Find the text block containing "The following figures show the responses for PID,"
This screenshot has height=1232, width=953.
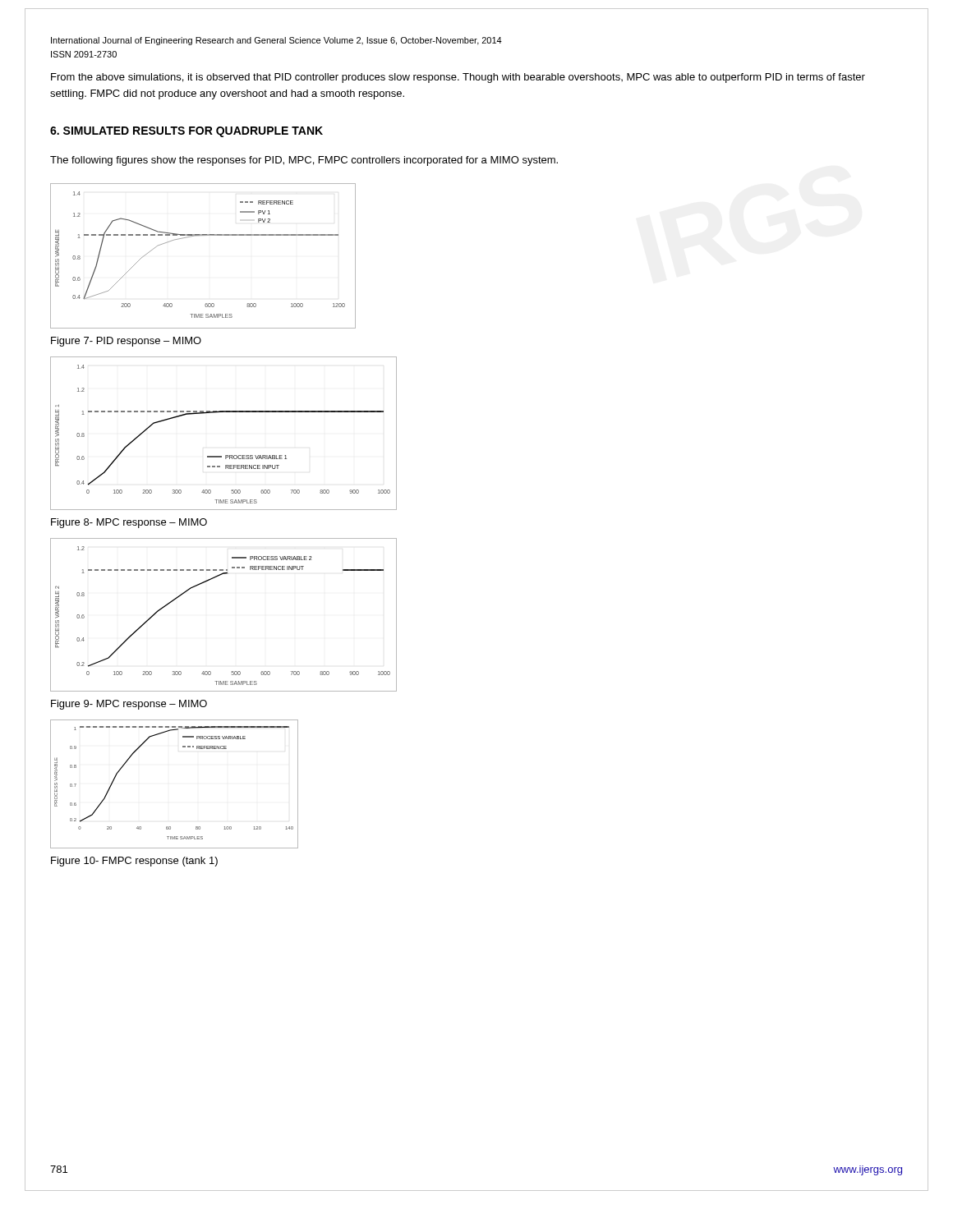(304, 160)
